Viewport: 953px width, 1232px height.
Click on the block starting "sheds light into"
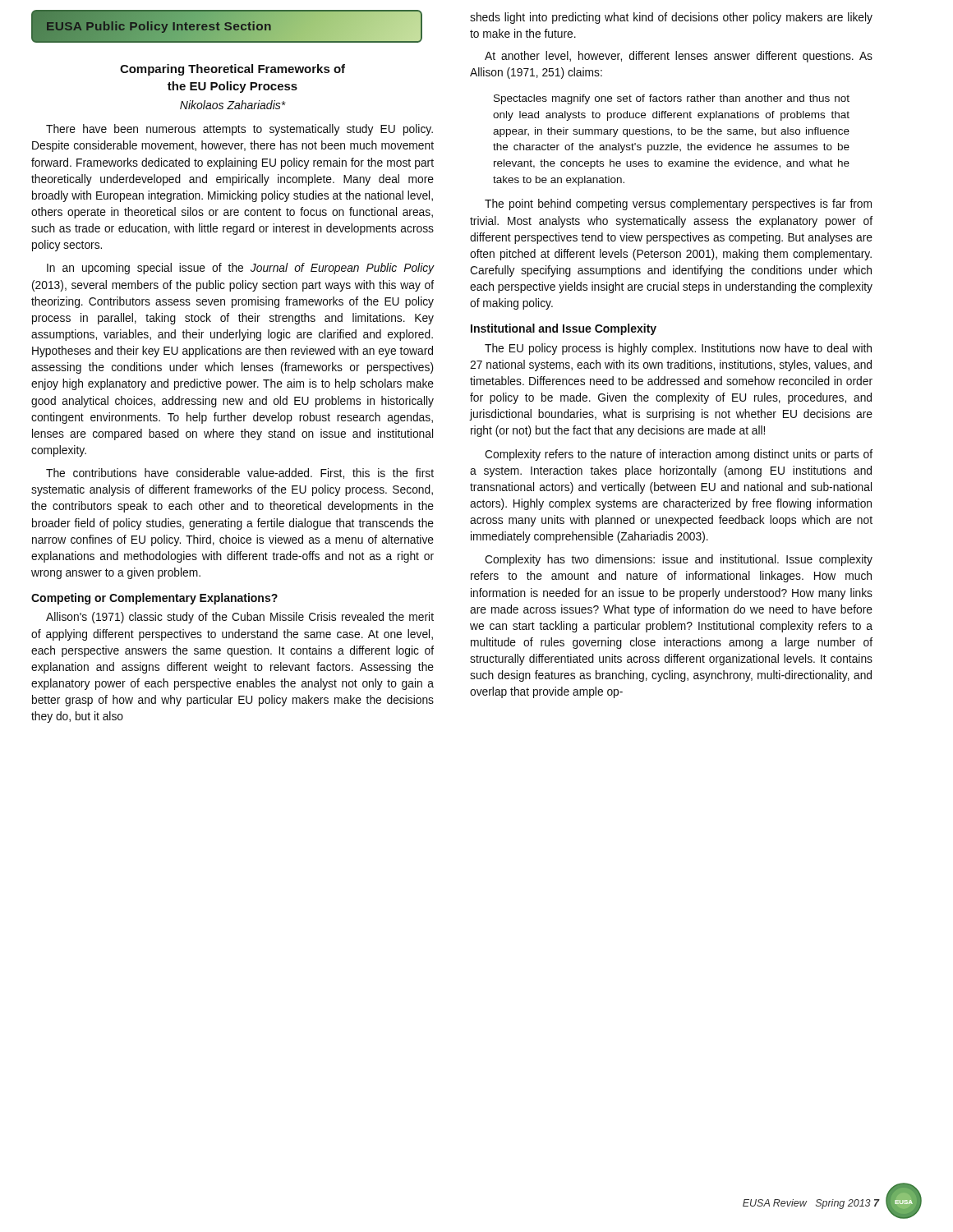671,46
